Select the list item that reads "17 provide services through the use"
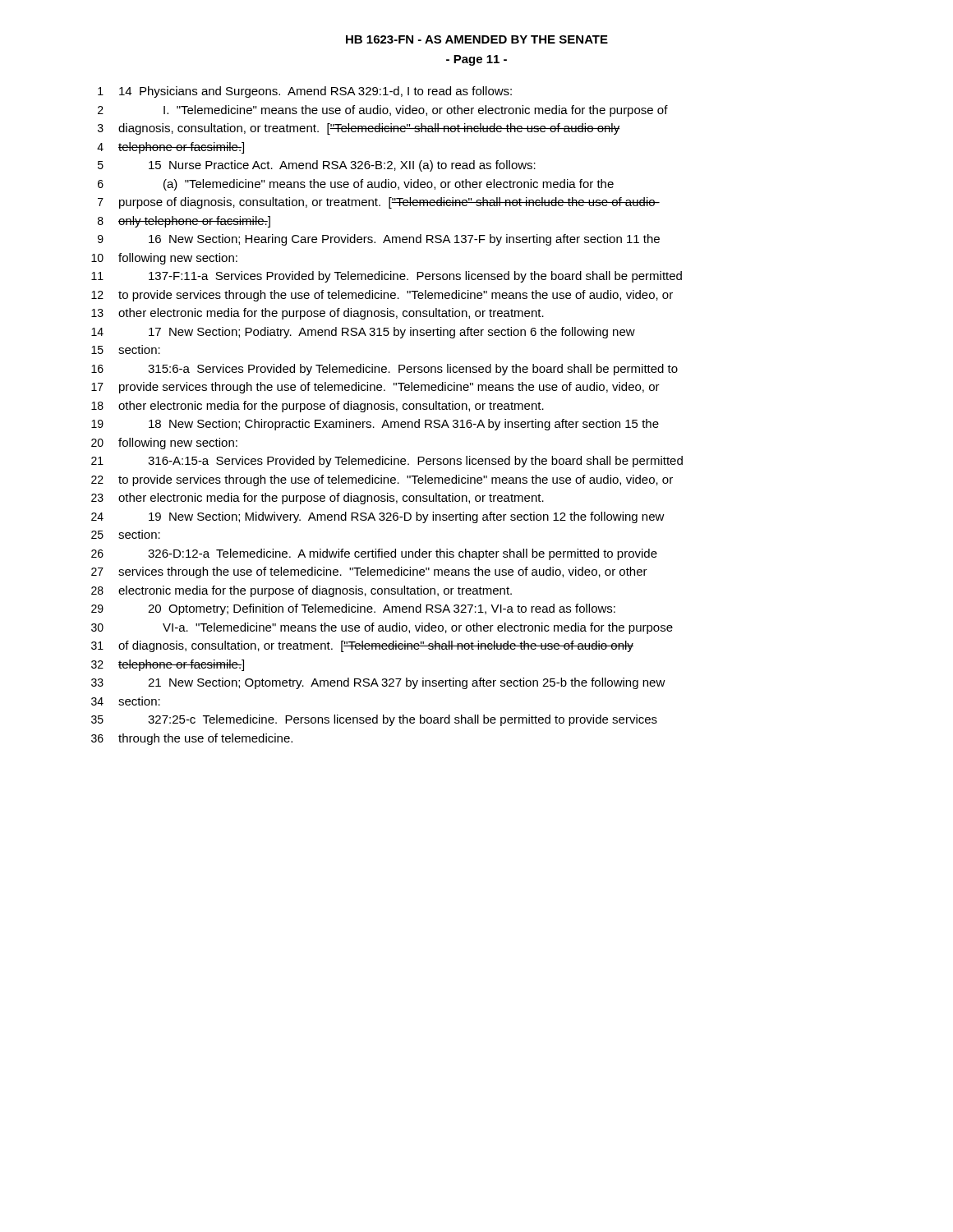The image size is (953, 1232). (485, 387)
